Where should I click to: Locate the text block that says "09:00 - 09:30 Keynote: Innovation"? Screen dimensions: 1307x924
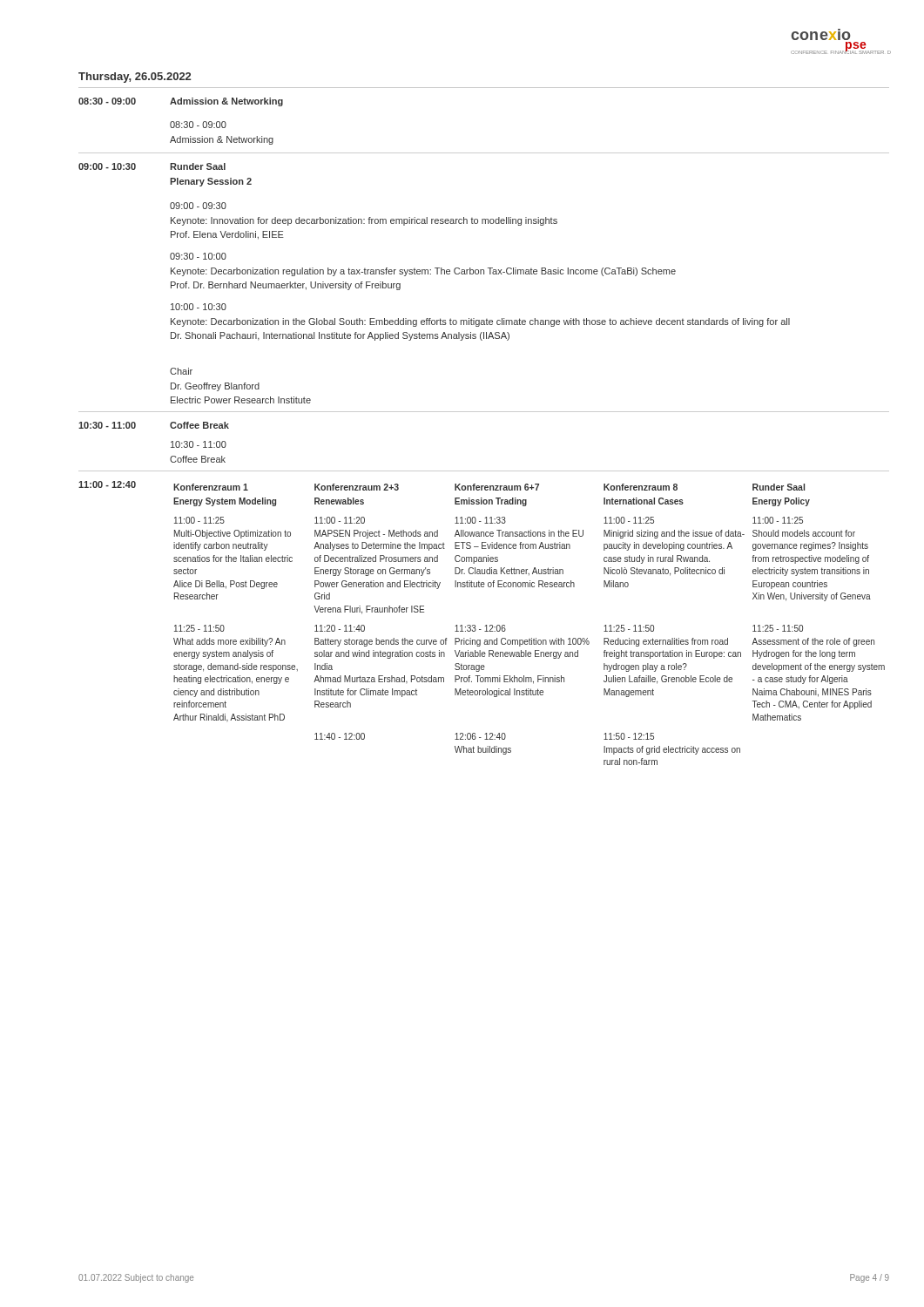(x=364, y=220)
